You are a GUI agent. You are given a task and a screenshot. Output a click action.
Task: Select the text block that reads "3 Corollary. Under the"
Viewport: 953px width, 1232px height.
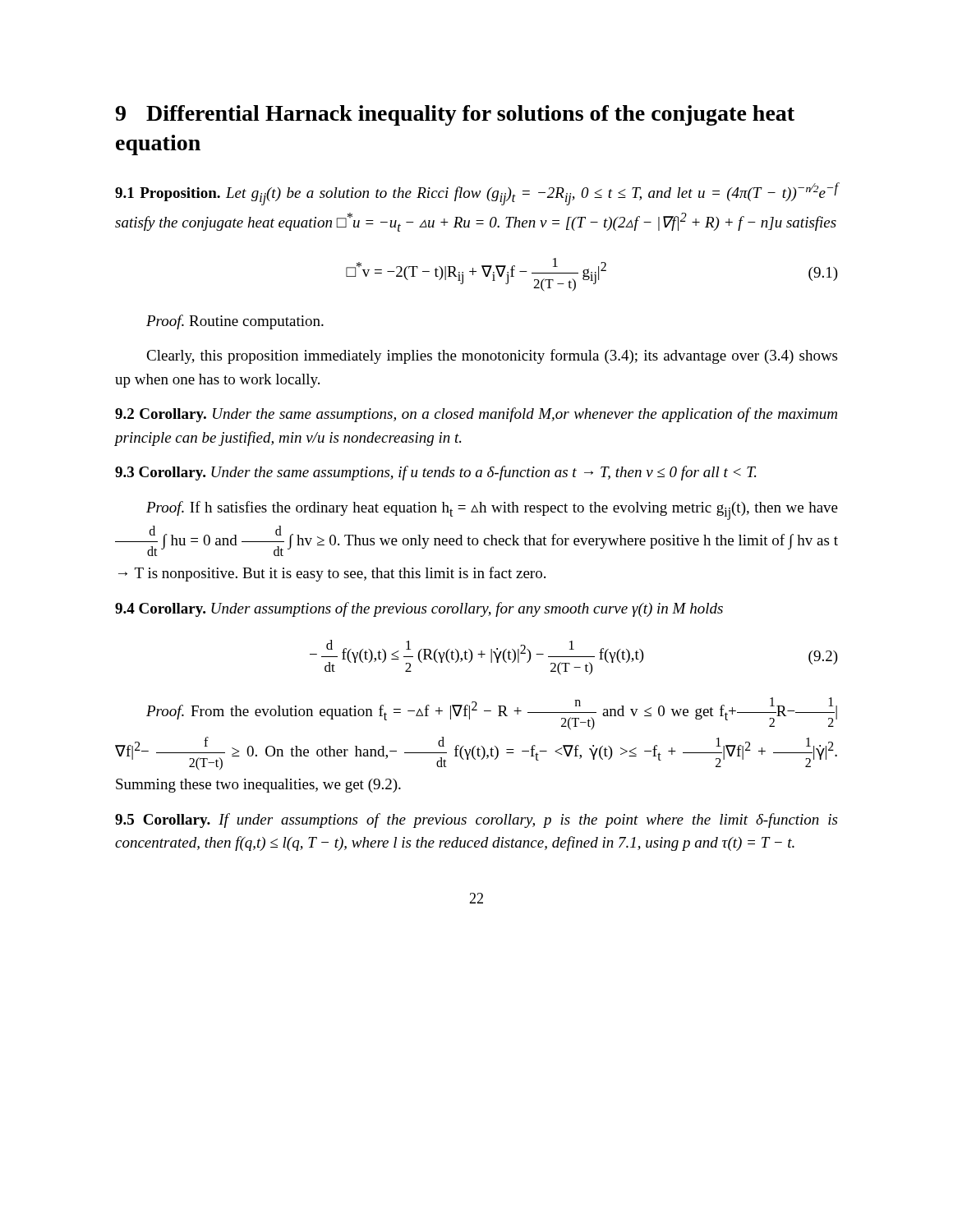tap(476, 472)
